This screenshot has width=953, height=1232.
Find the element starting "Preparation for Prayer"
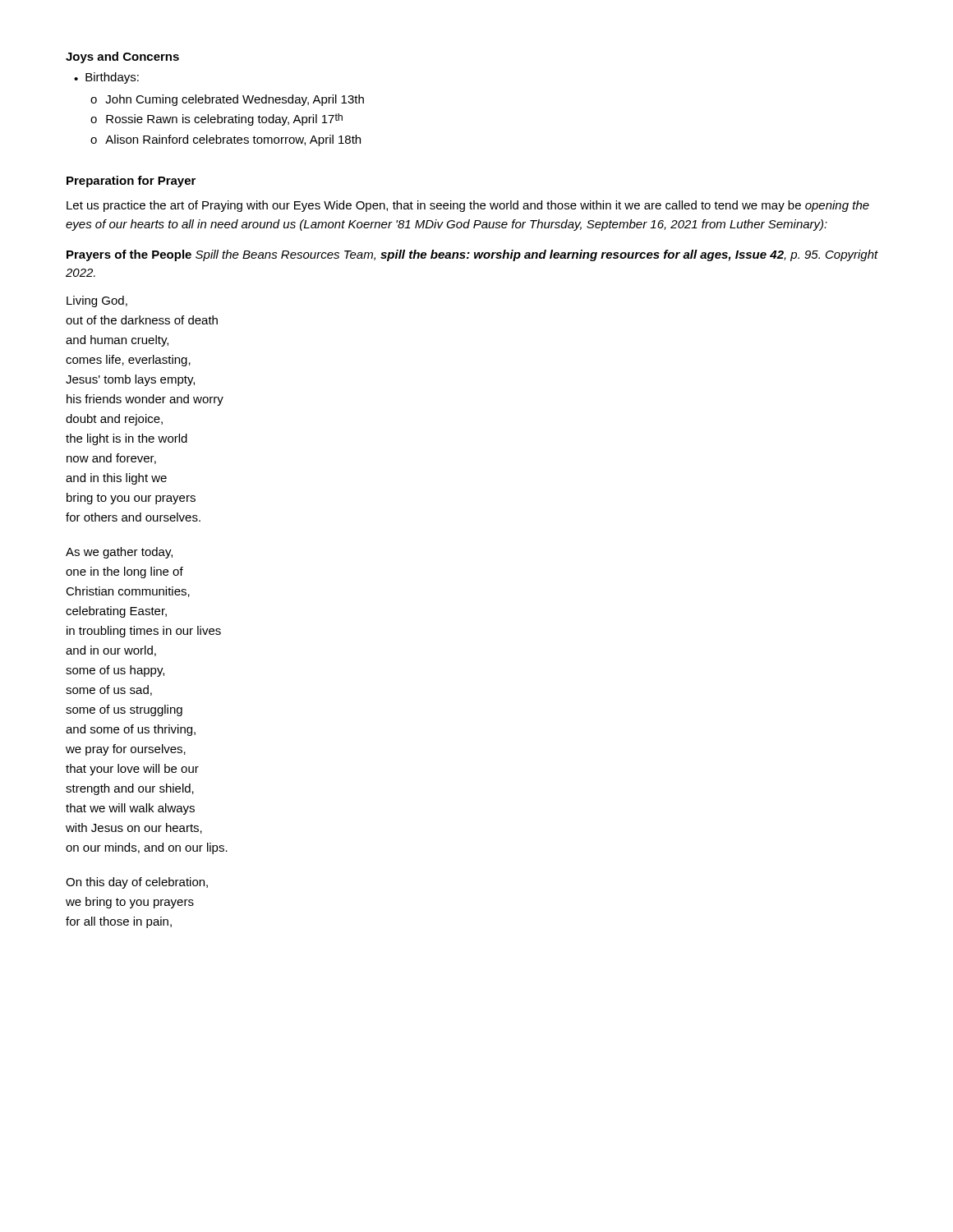(x=131, y=180)
